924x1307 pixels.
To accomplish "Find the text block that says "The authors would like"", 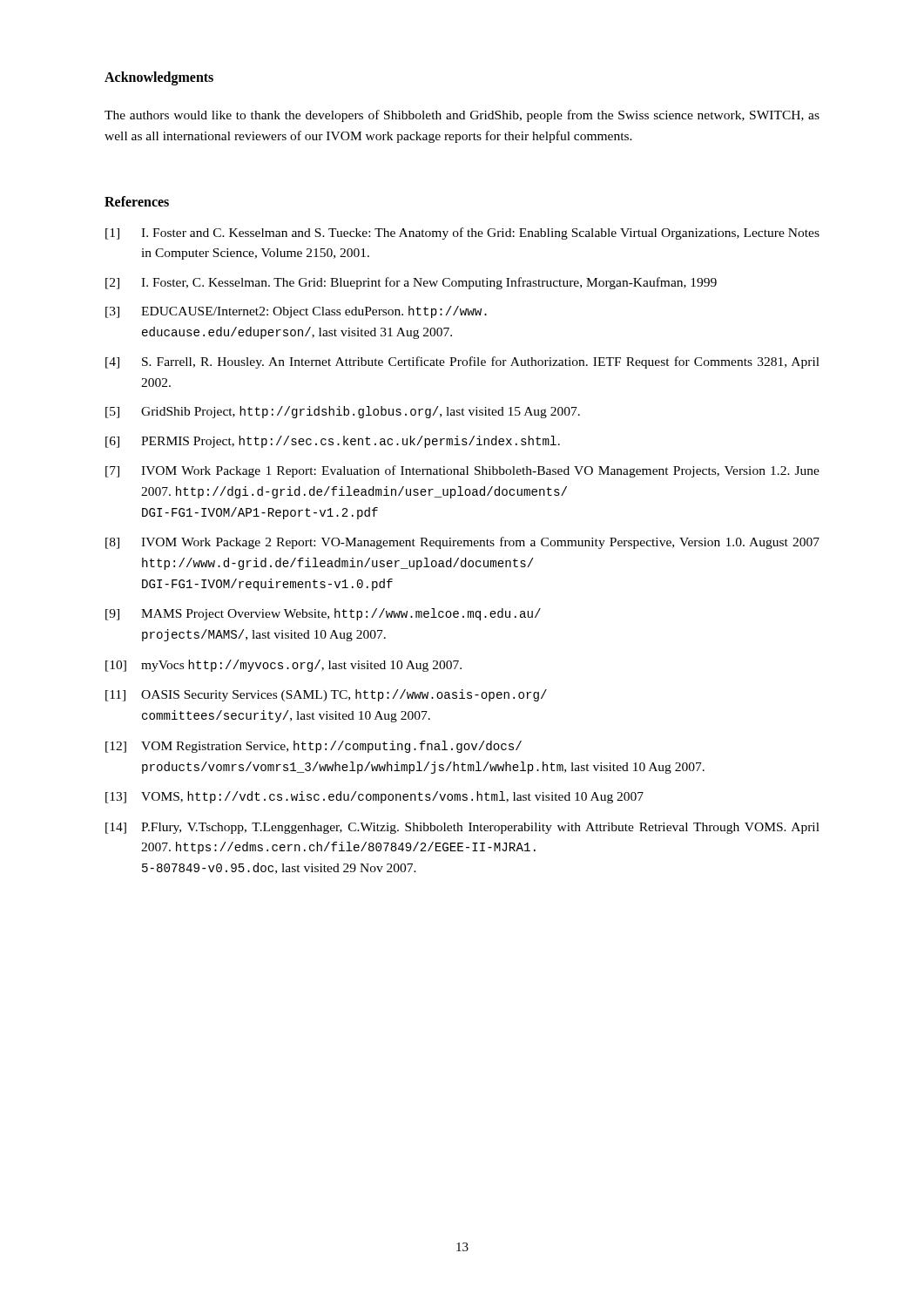I will click(x=462, y=125).
